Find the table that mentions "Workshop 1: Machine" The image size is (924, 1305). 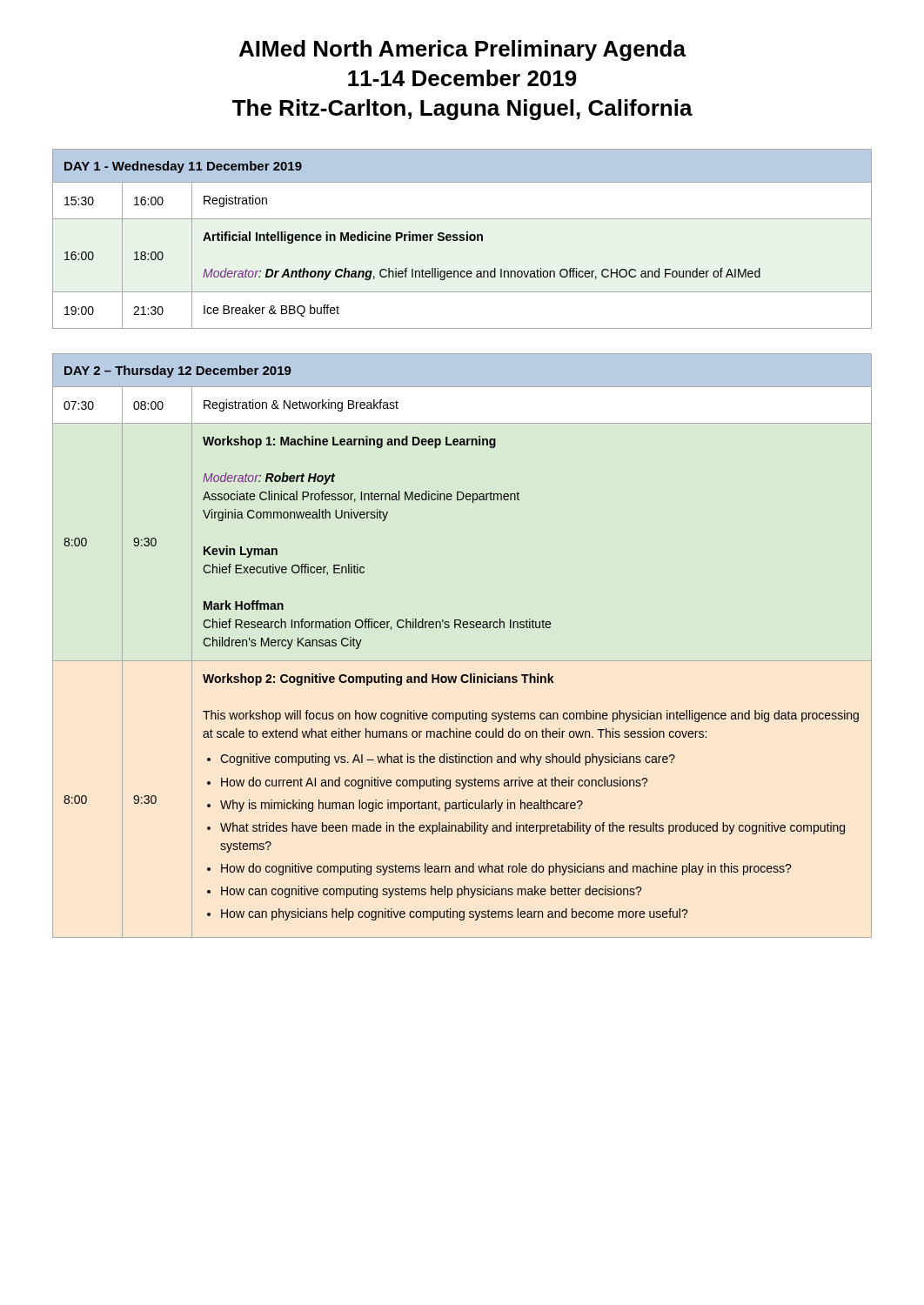(x=462, y=646)
